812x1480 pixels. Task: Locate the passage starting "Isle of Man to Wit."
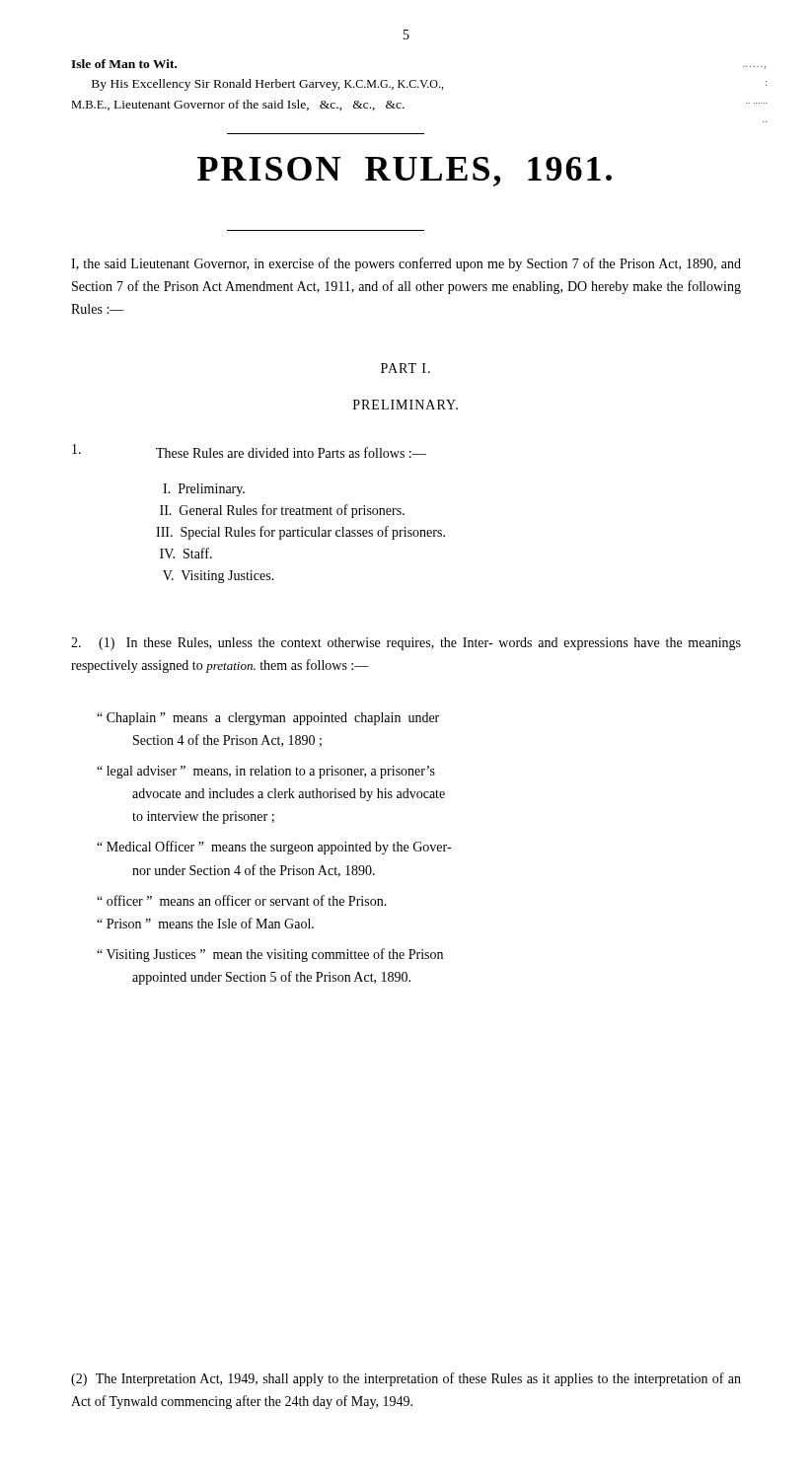click(258, 84)
